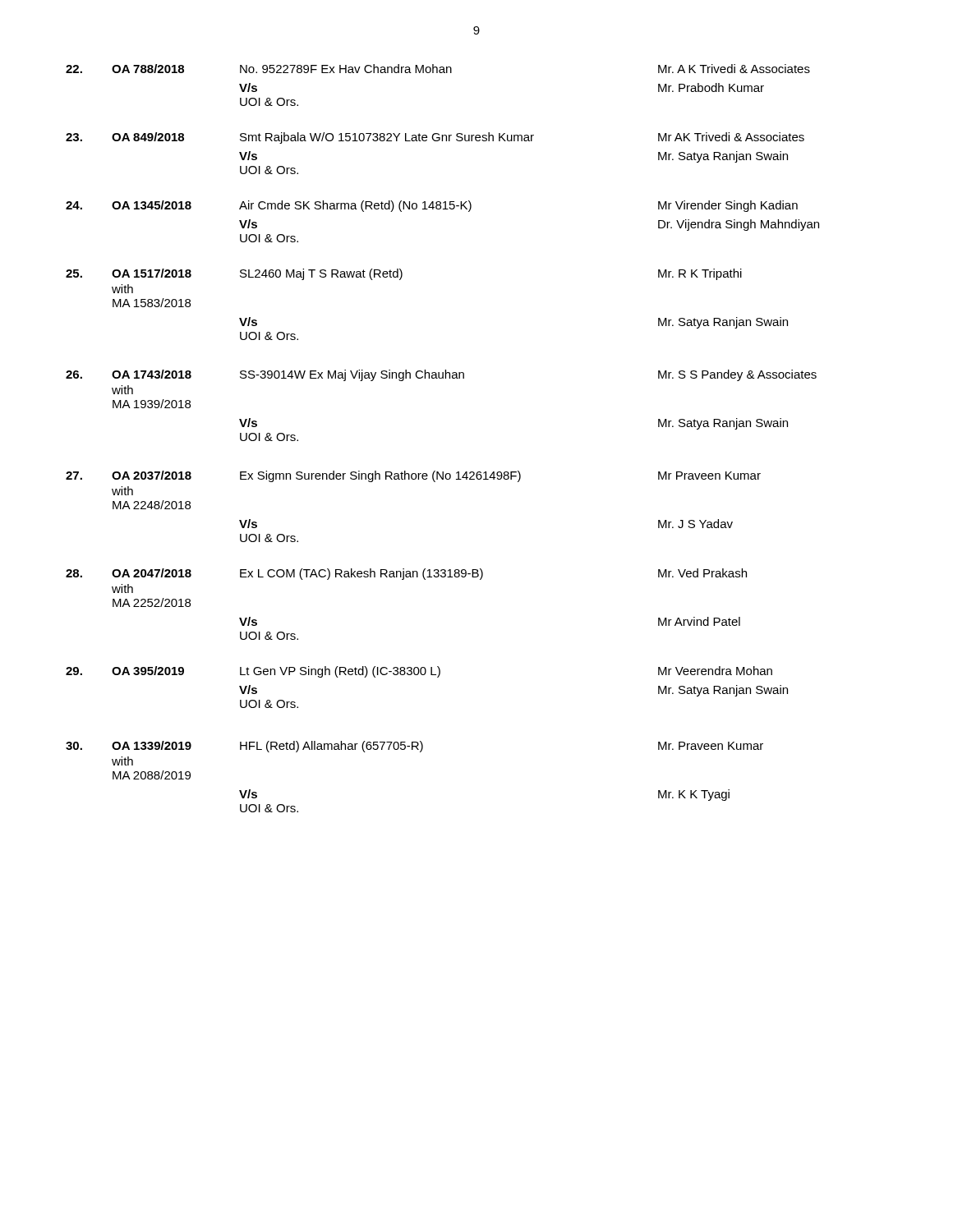Find the passage starting "27. OA 2037/2018 with MA 2248/2018"
Screen dimensions: 1232x953
[x=413, y=476]
